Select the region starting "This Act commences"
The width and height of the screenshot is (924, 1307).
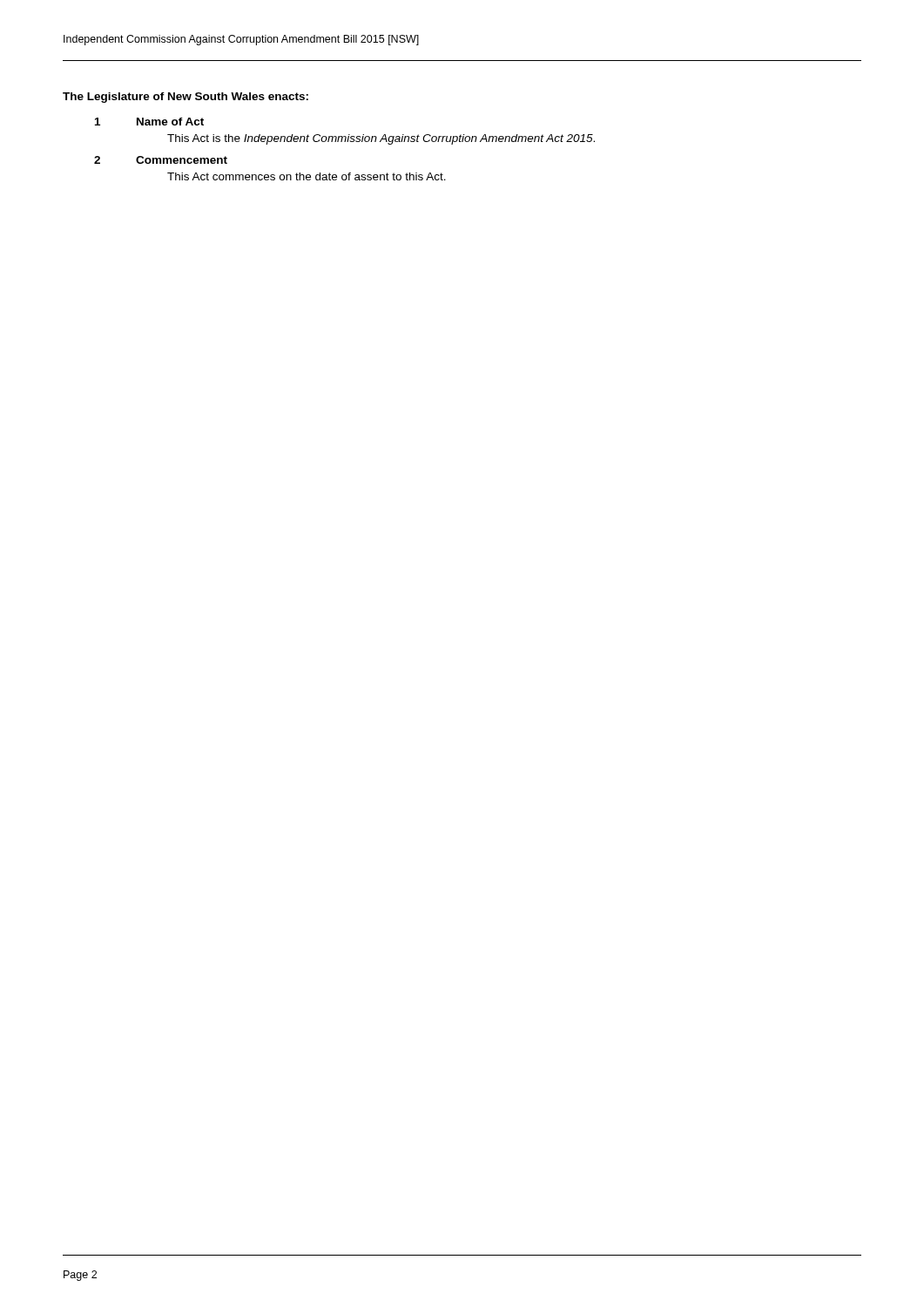[x=307, y=176]
